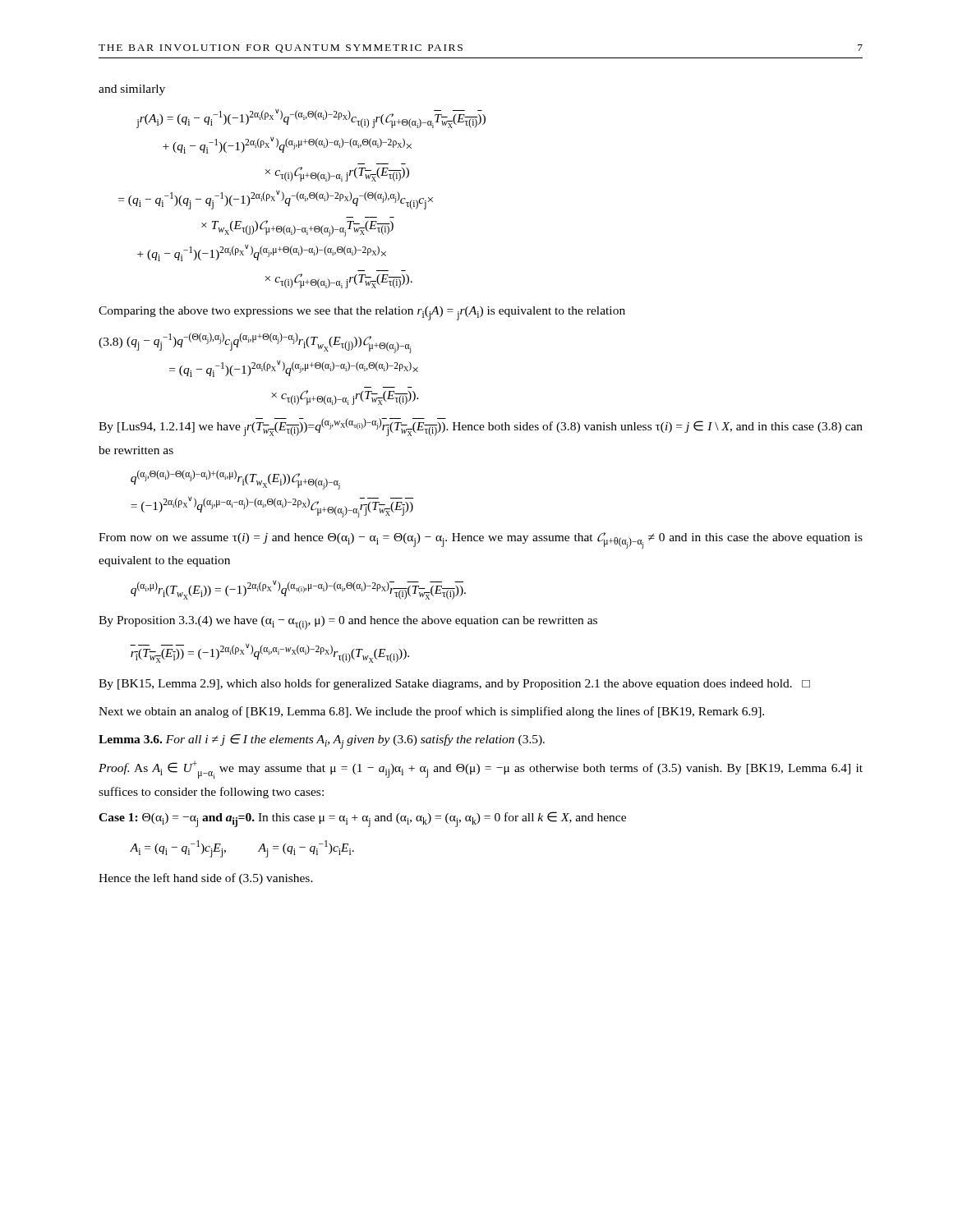Point to the block beginning "Comparing the above two"
Screen dimensions: 1232x953
(362, 312)
